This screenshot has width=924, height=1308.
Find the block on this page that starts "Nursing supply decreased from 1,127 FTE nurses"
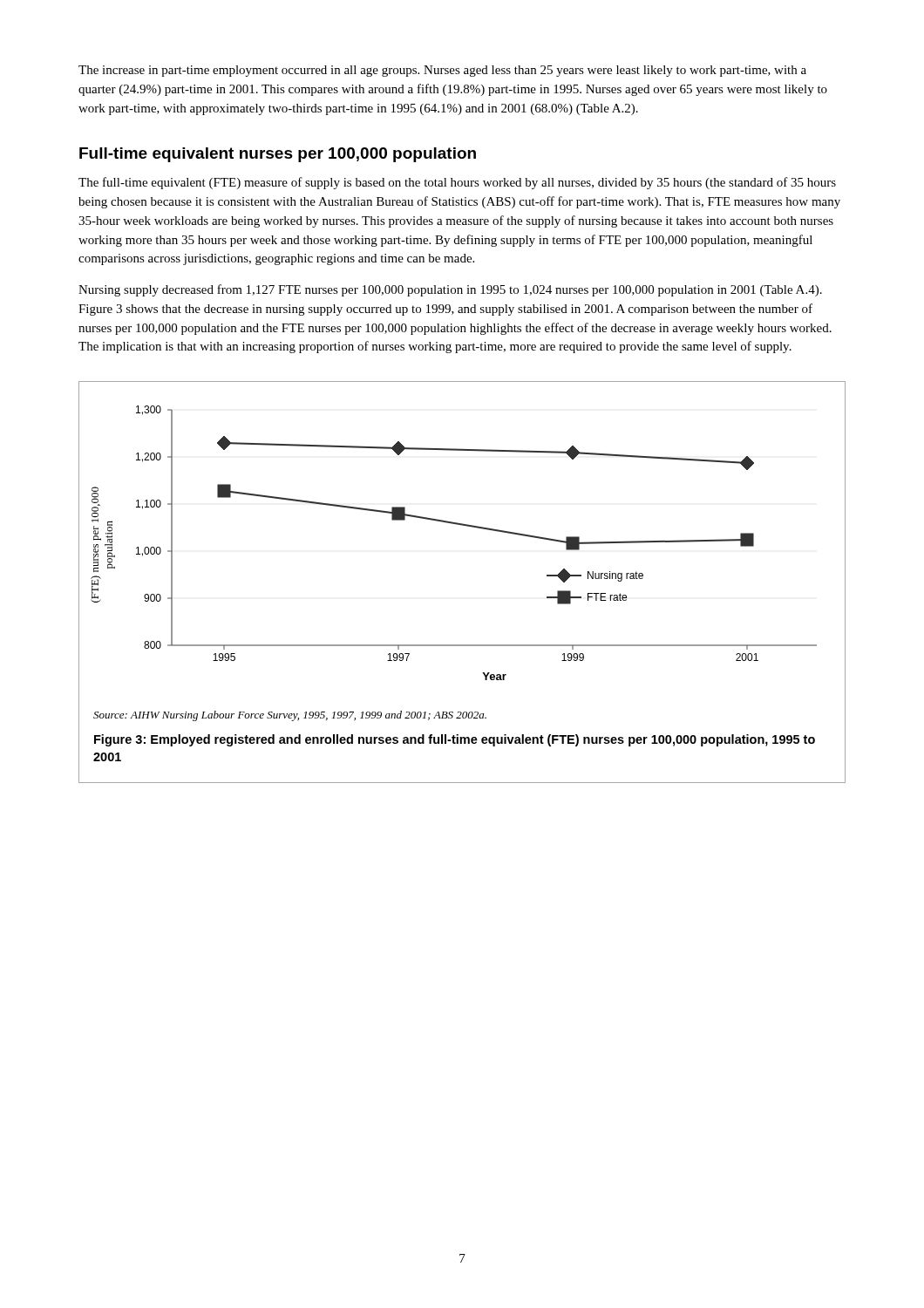tap(455, 318)
